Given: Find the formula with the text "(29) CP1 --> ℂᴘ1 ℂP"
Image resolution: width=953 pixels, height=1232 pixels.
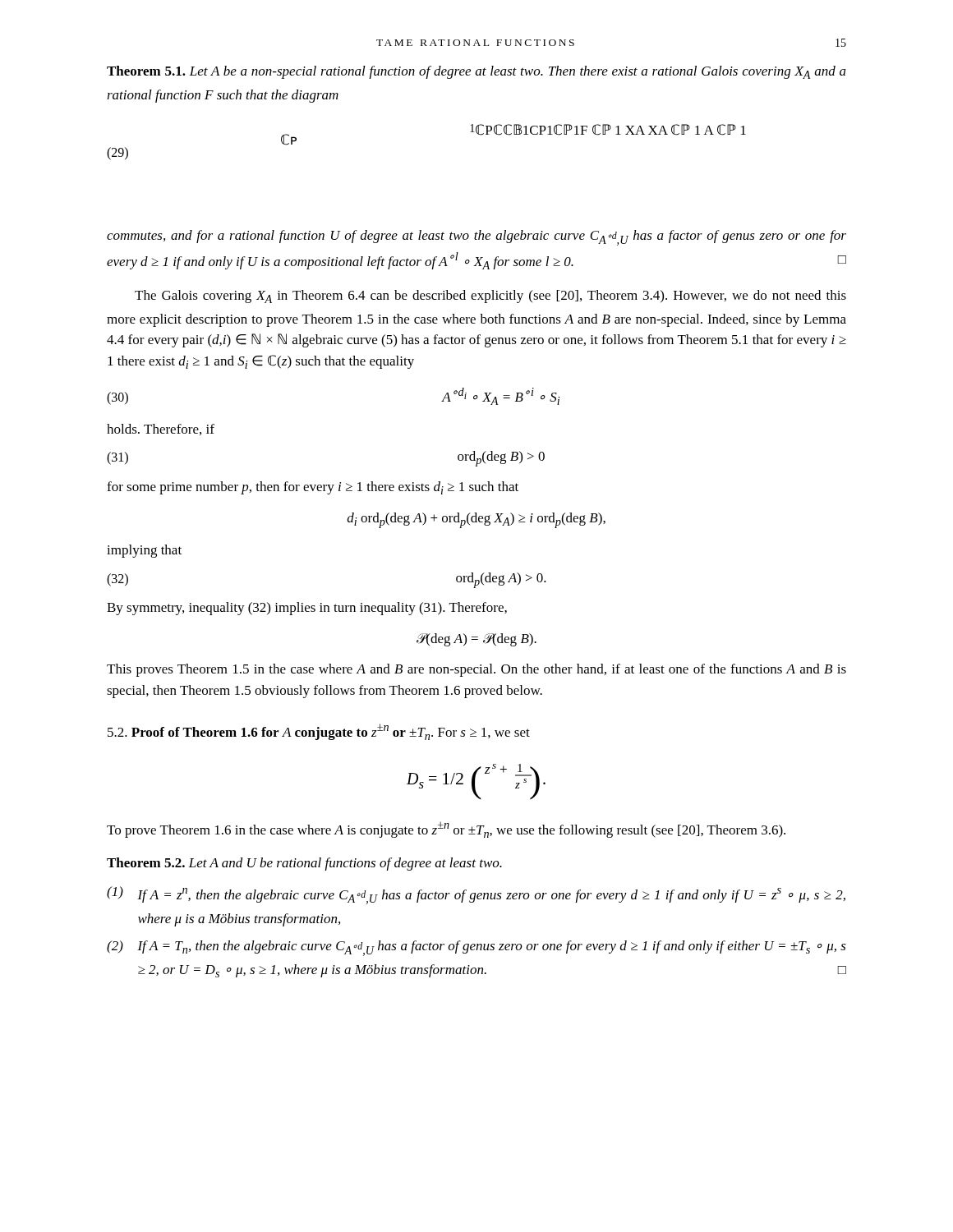Looking at the screenshot, I should click(513, 135).
